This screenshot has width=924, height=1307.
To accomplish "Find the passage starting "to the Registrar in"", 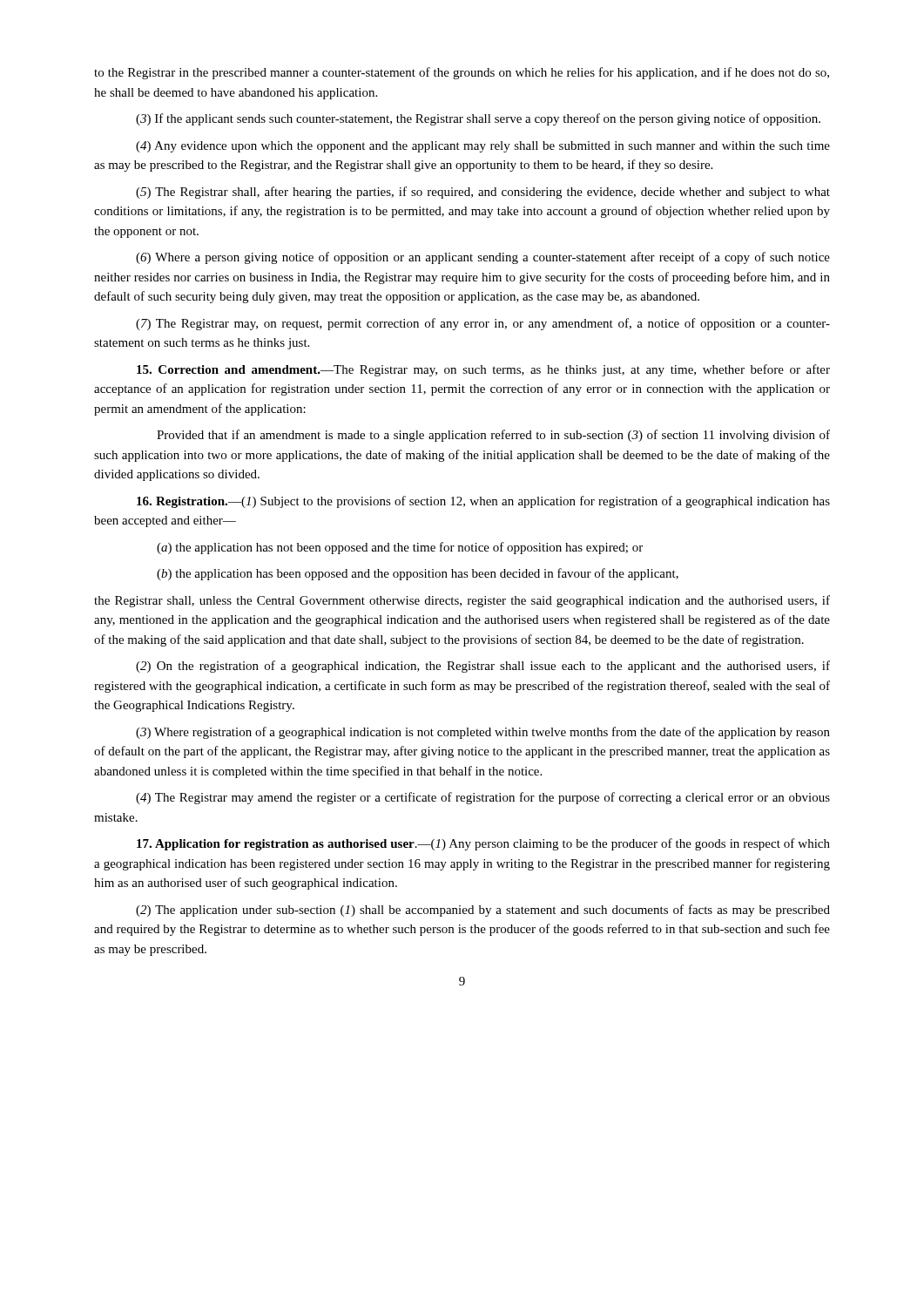I will click(462, 82).
